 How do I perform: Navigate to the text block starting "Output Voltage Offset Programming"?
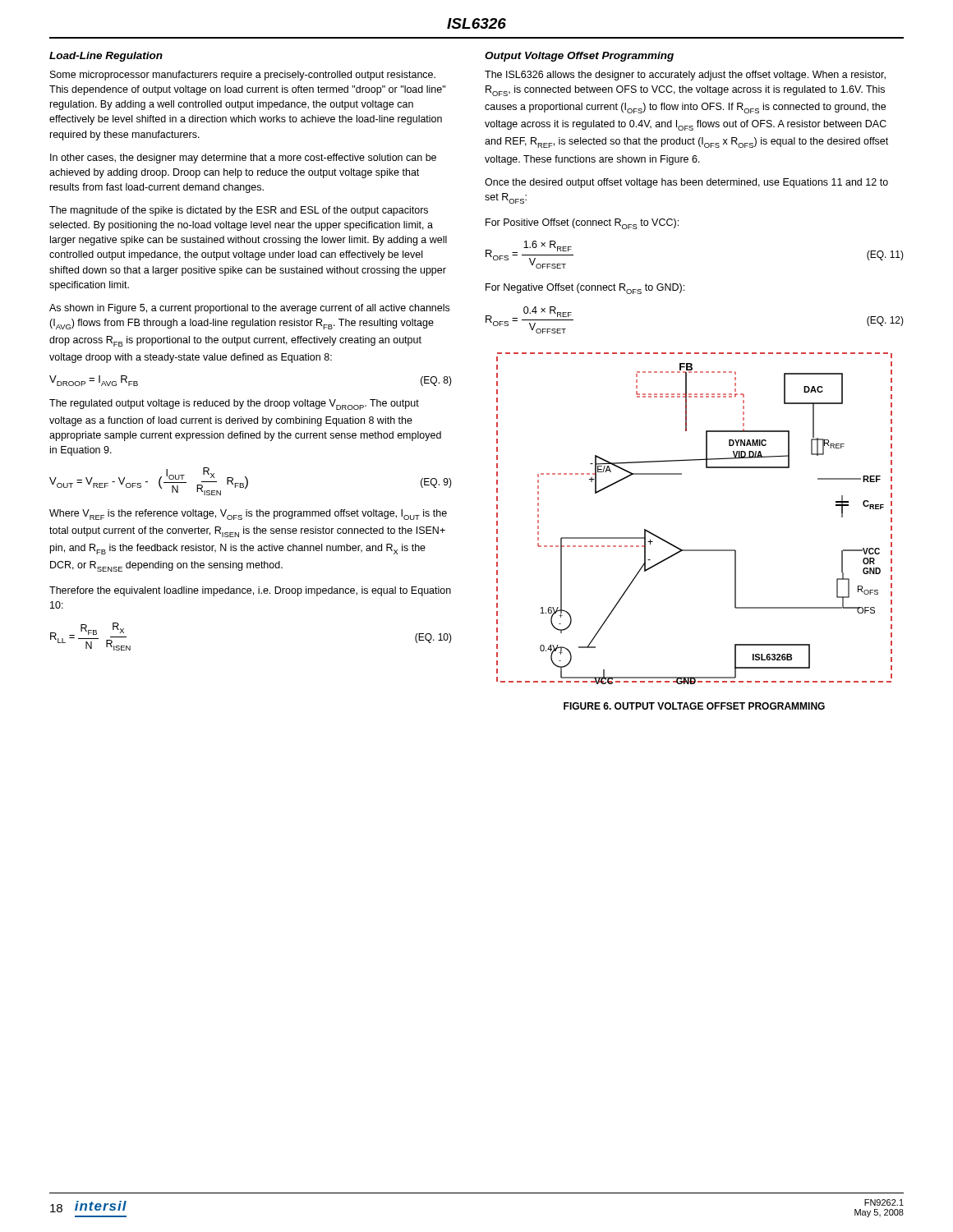point(579,55)
